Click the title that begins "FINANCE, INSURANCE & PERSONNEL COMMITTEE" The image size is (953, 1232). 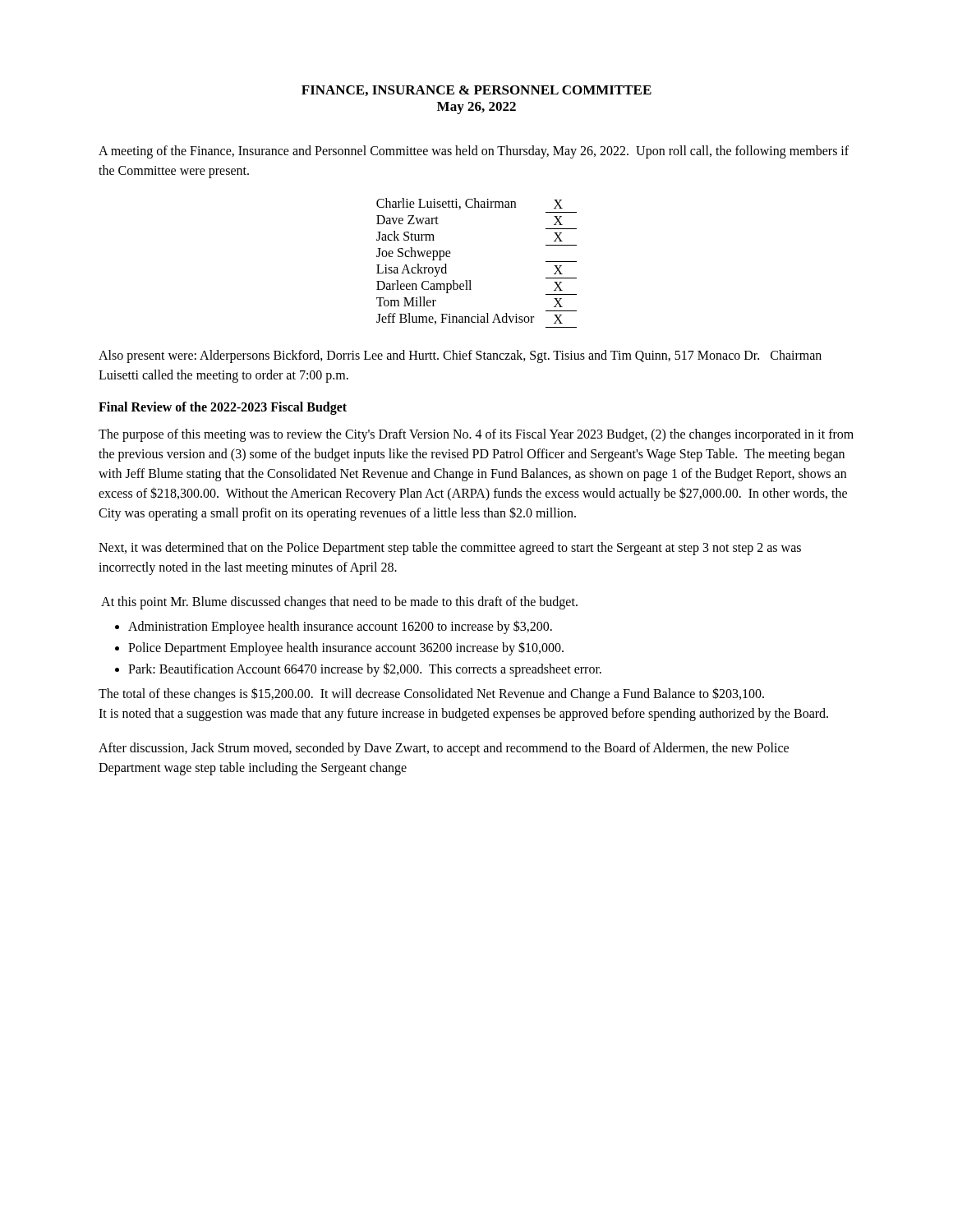pyautogui.click(x=476, y=99)
